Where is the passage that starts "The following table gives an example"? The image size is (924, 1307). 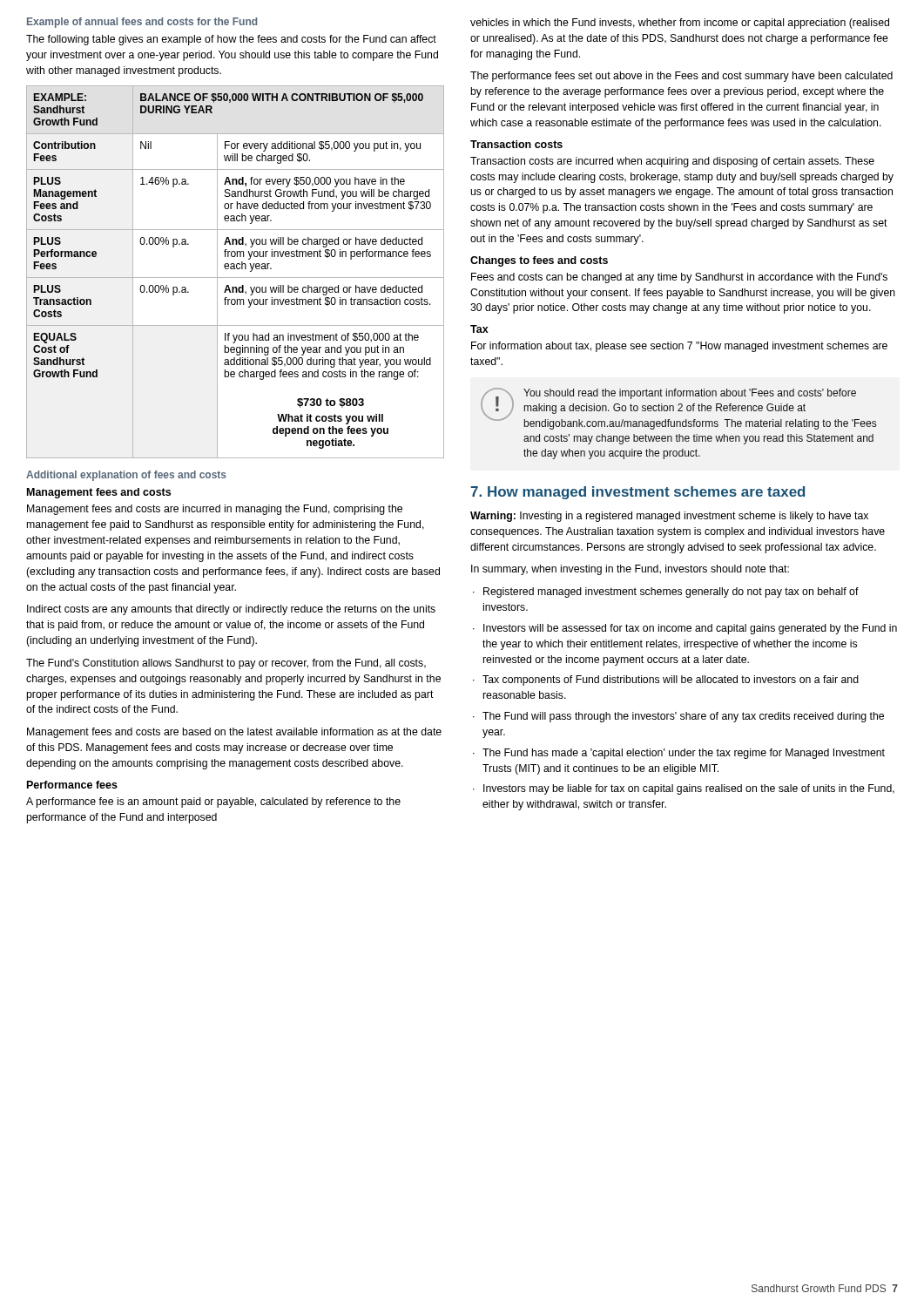(x=232, y=55)
